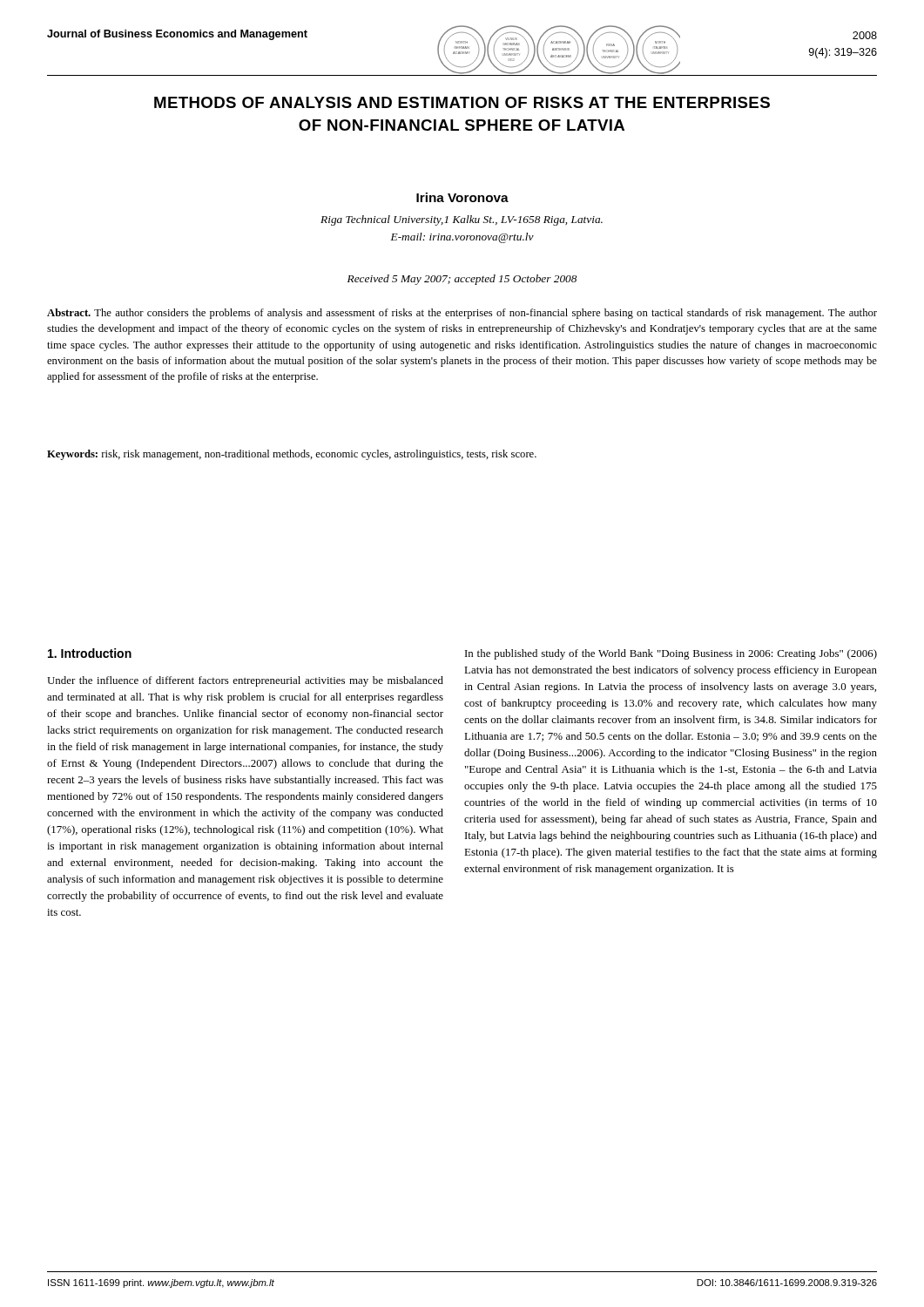Select the text block with the text "Riga Technical University,1 Kalku St., LV-1658 Riga, Latvia."
924x1307 pixels.
point(462,228)
